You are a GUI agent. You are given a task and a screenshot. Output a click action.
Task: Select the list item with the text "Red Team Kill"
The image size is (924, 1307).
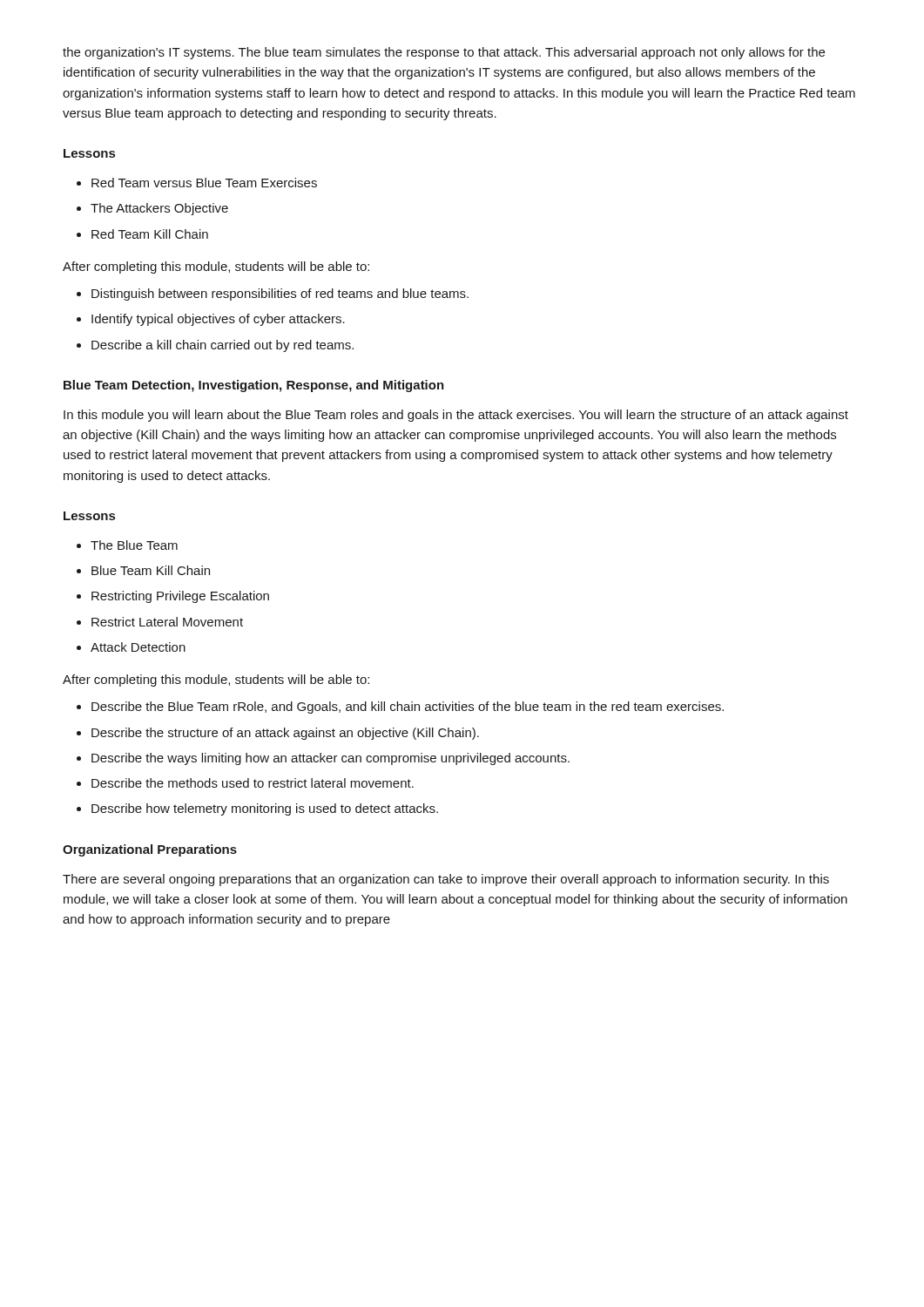(x=150, y=233)
